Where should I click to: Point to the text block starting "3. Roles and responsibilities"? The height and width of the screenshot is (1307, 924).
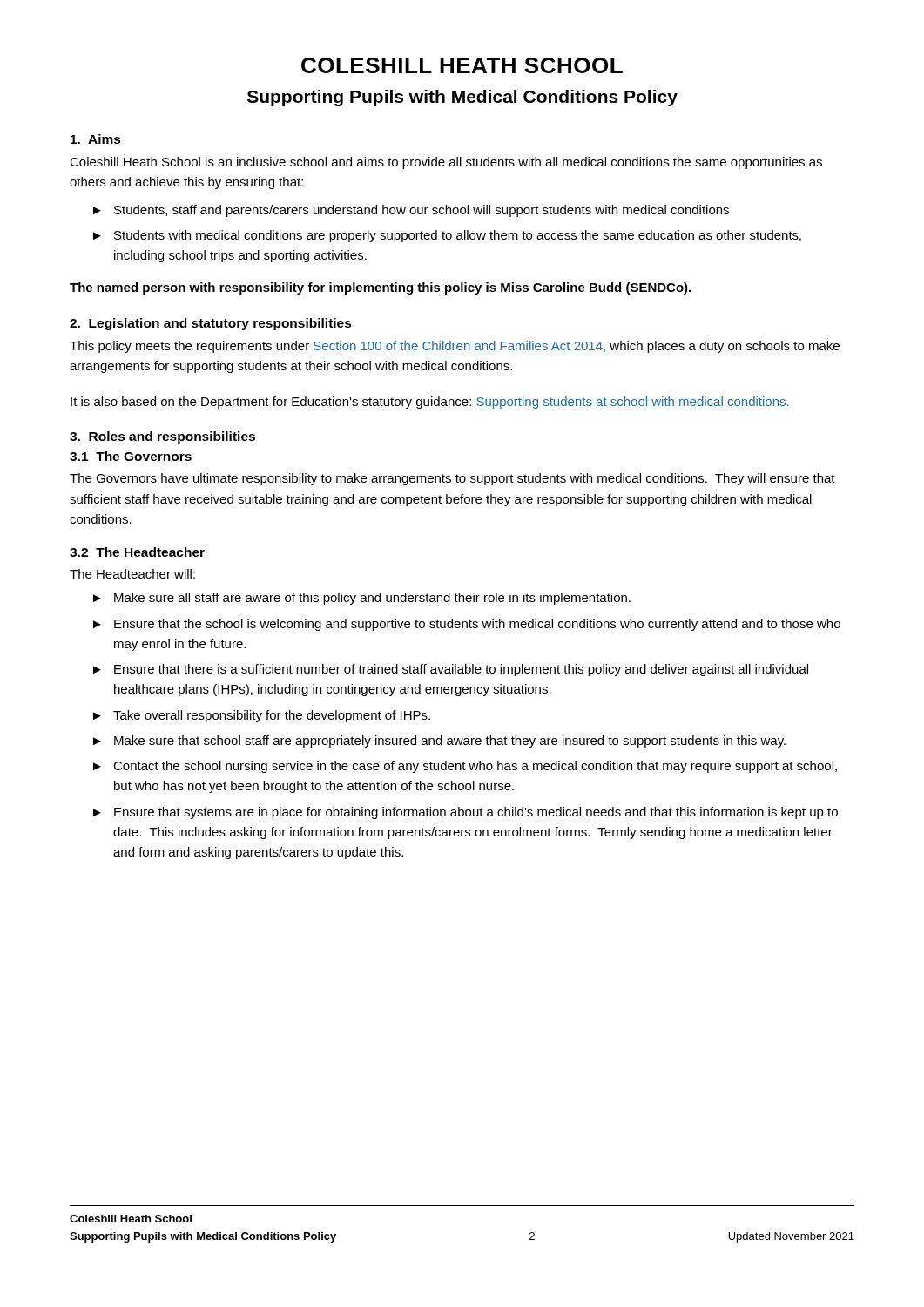click(163, 436)
